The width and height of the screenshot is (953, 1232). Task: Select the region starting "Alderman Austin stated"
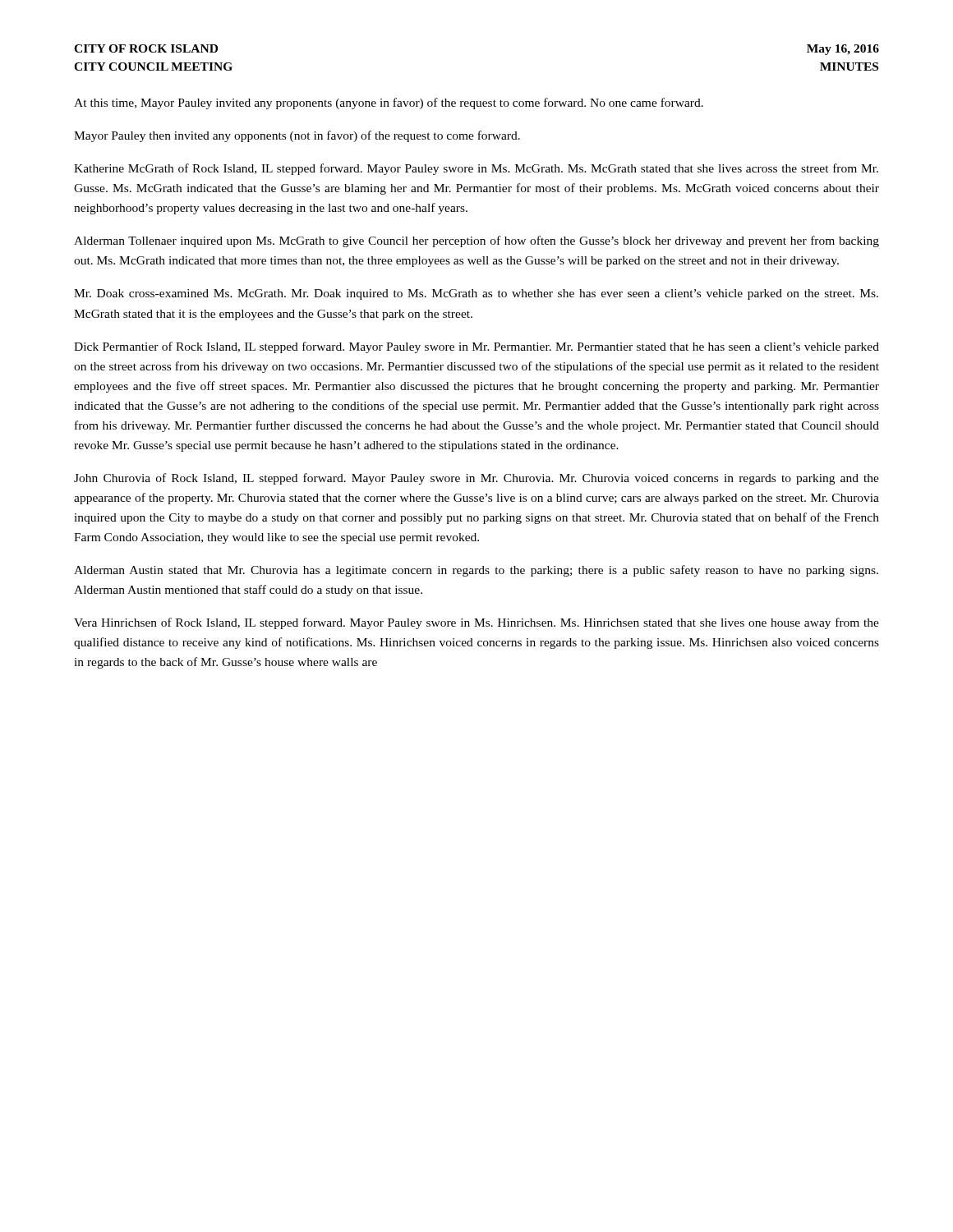point(476,579)
